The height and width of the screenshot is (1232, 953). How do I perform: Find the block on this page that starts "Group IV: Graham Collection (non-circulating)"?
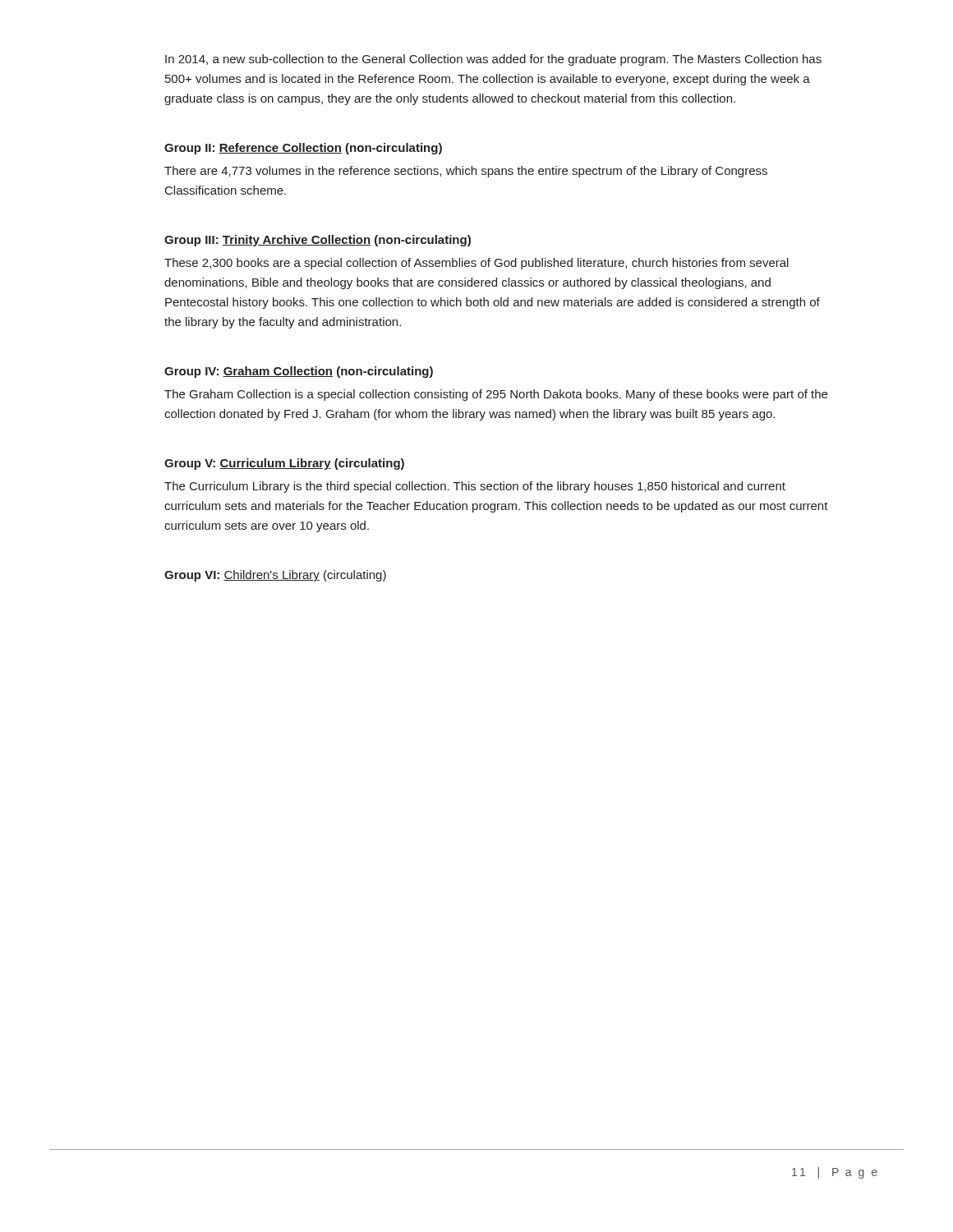click(501, 391)
